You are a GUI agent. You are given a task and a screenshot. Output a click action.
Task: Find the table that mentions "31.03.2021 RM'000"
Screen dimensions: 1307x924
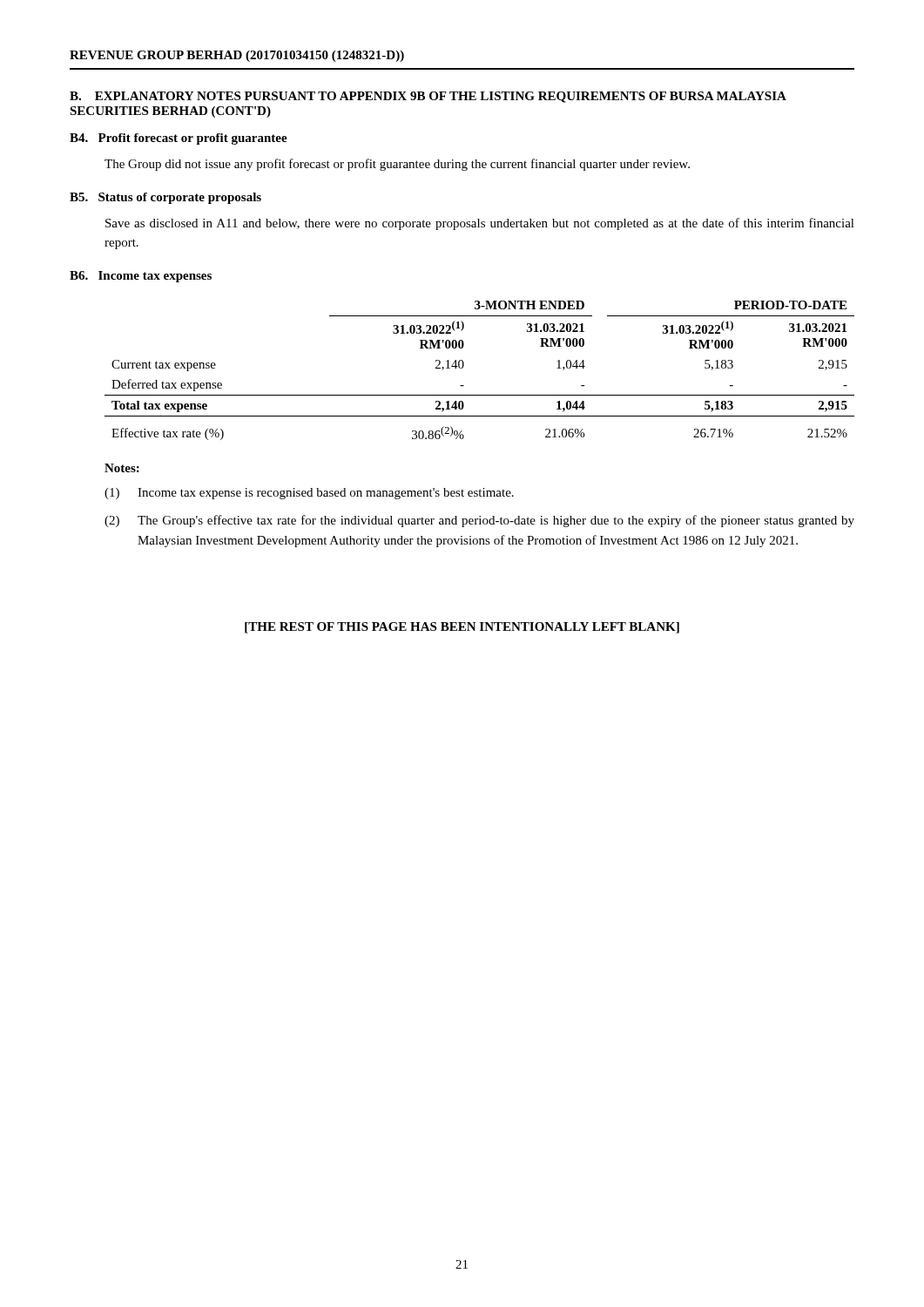pos(479,370)
